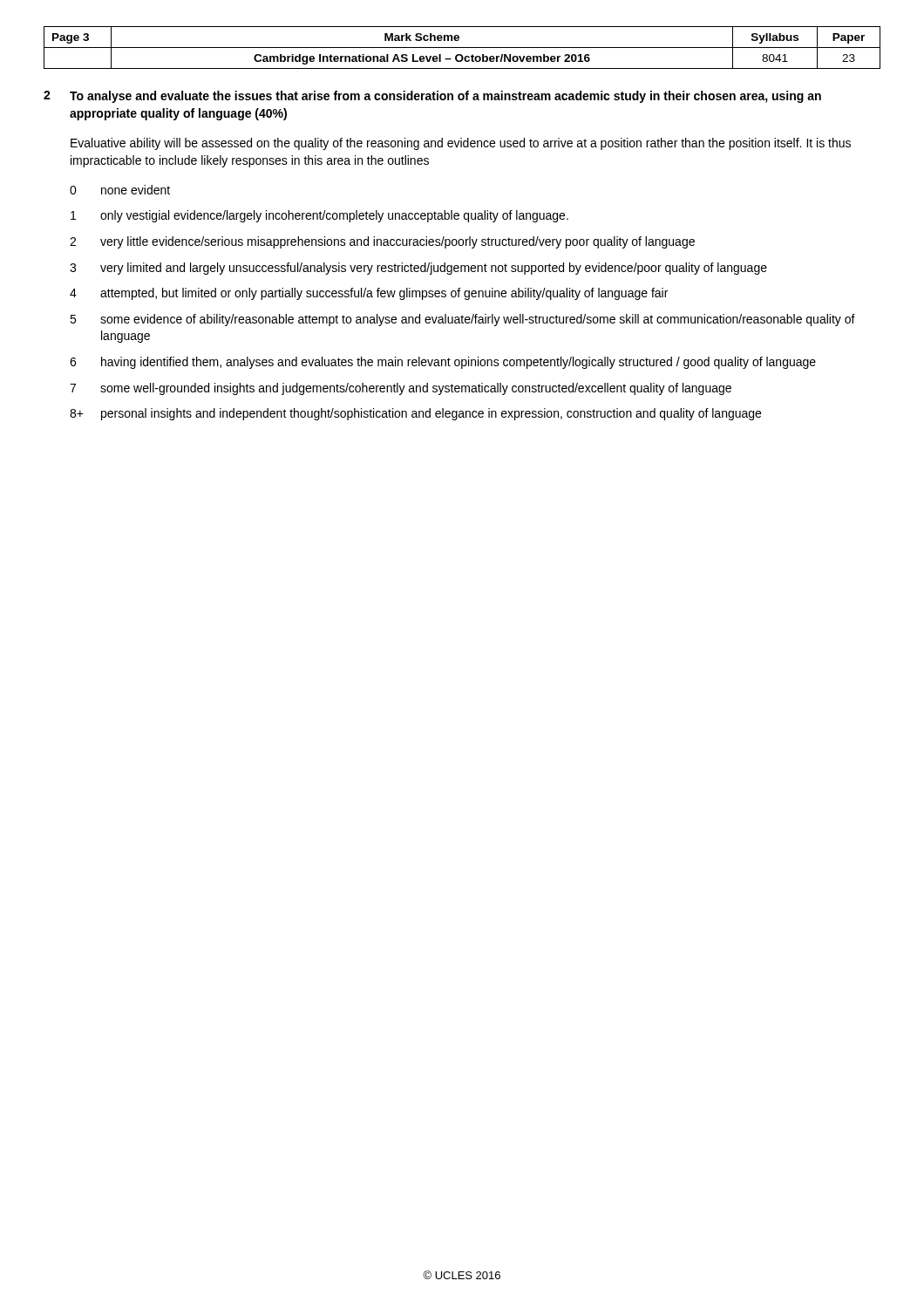Screen dimensions: 1308x924
Task: Click on the element starting "0 none evident"
Action: pyautogui.click(x=120, y=190)
